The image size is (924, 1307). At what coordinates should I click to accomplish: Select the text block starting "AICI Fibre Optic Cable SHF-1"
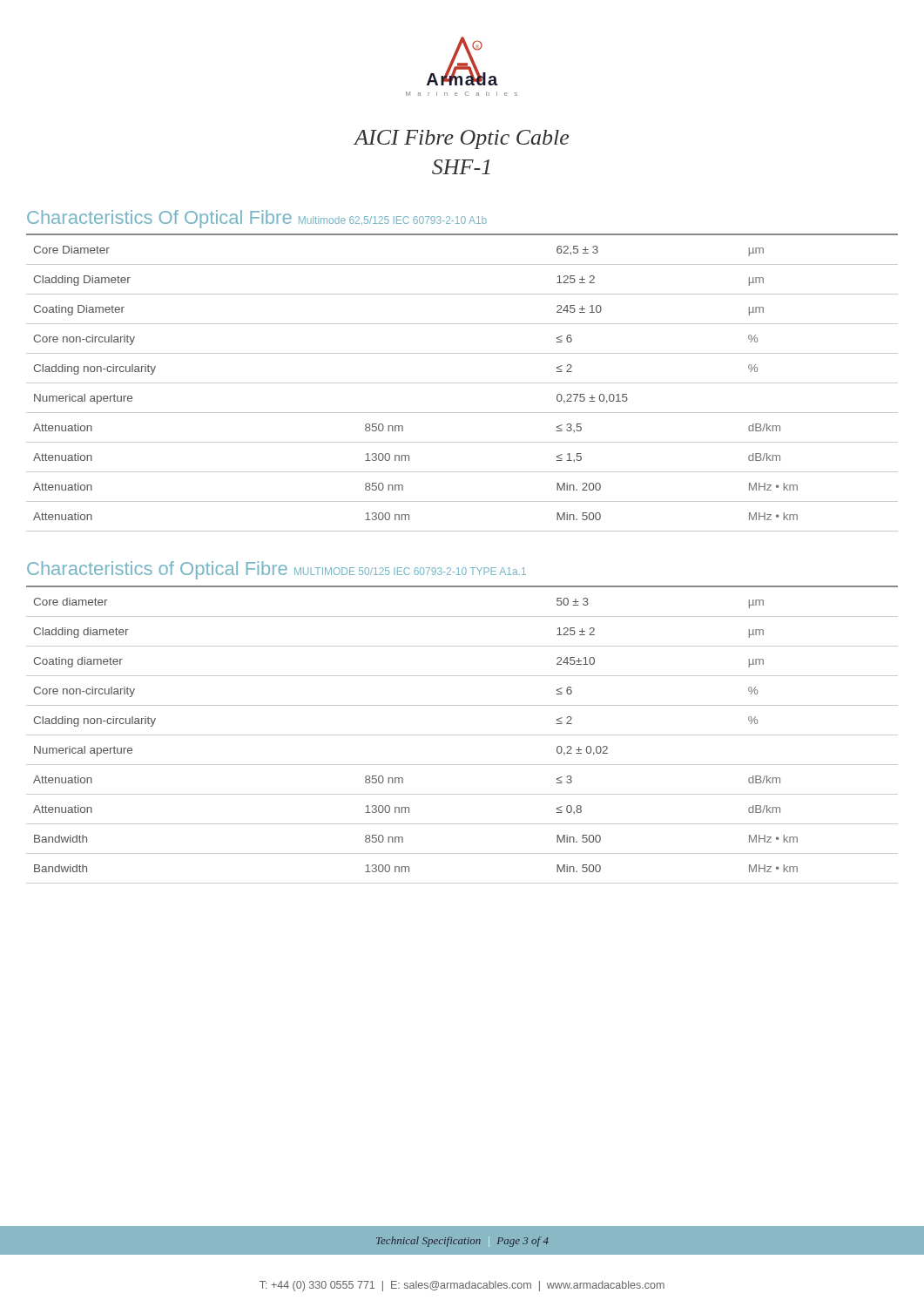point(462,152)
